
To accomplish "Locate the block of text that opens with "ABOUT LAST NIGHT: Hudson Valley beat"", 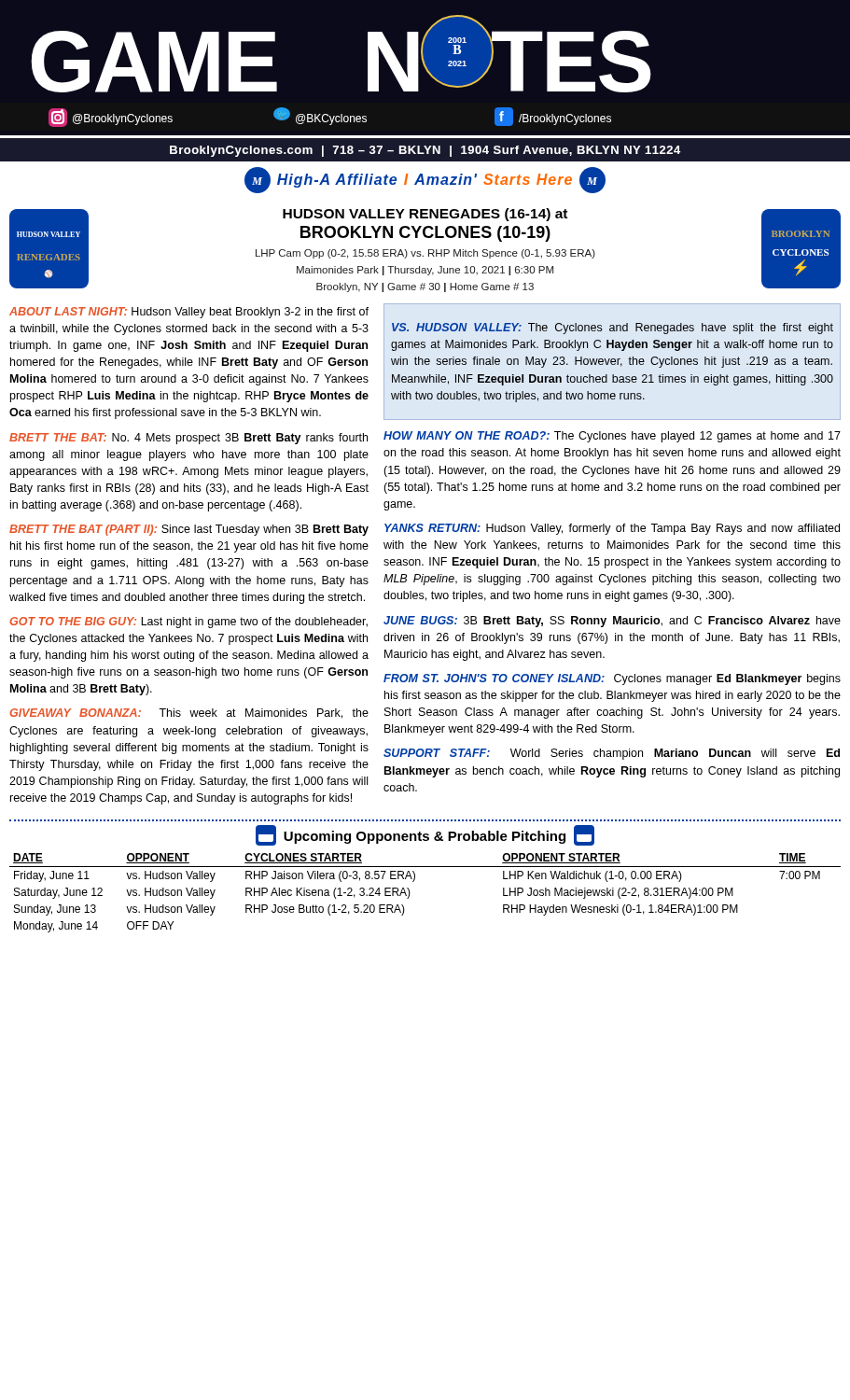I will tap(189, 362).
